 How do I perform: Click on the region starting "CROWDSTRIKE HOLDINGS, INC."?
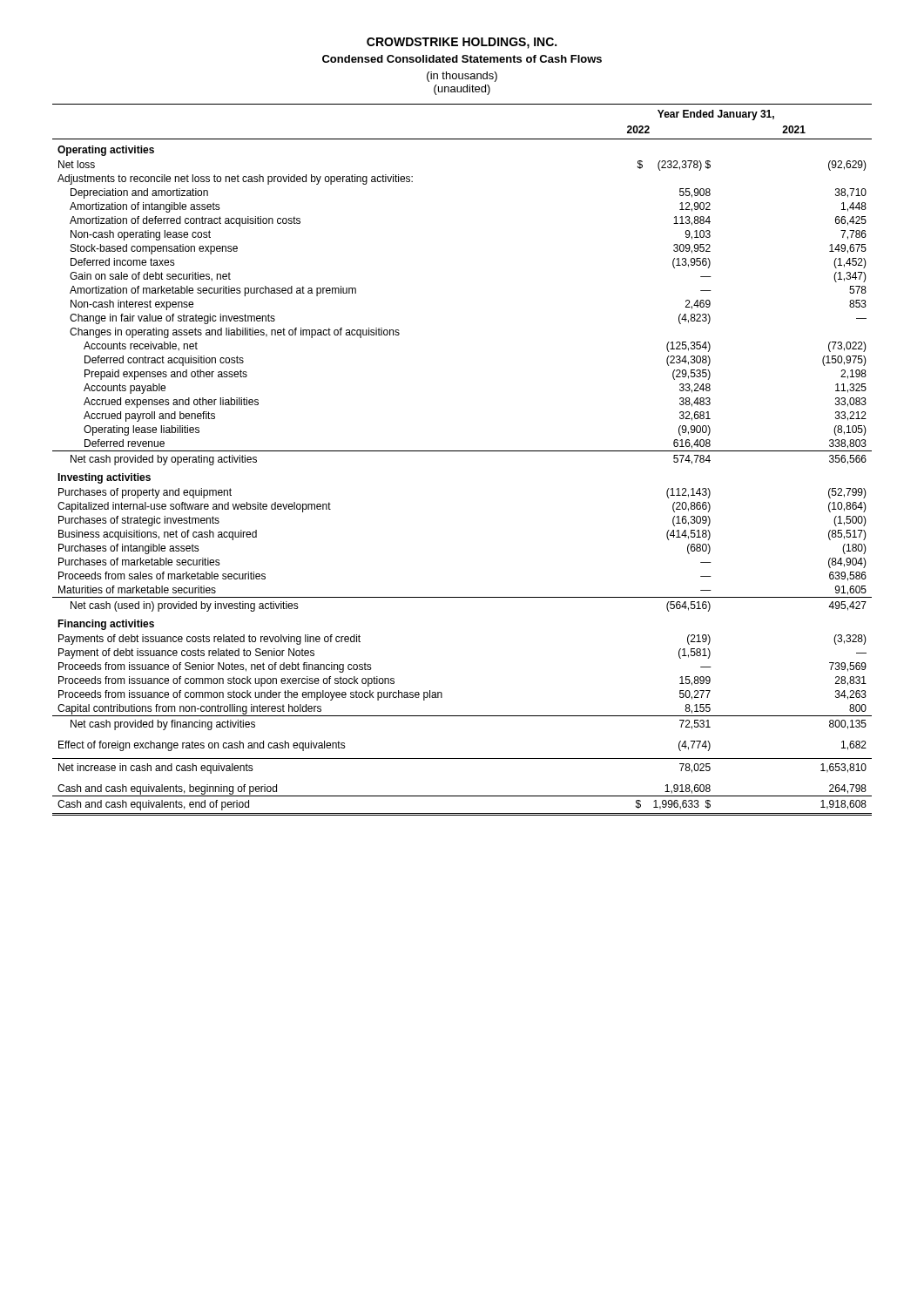pyautogui.click(x=462, y=42)
